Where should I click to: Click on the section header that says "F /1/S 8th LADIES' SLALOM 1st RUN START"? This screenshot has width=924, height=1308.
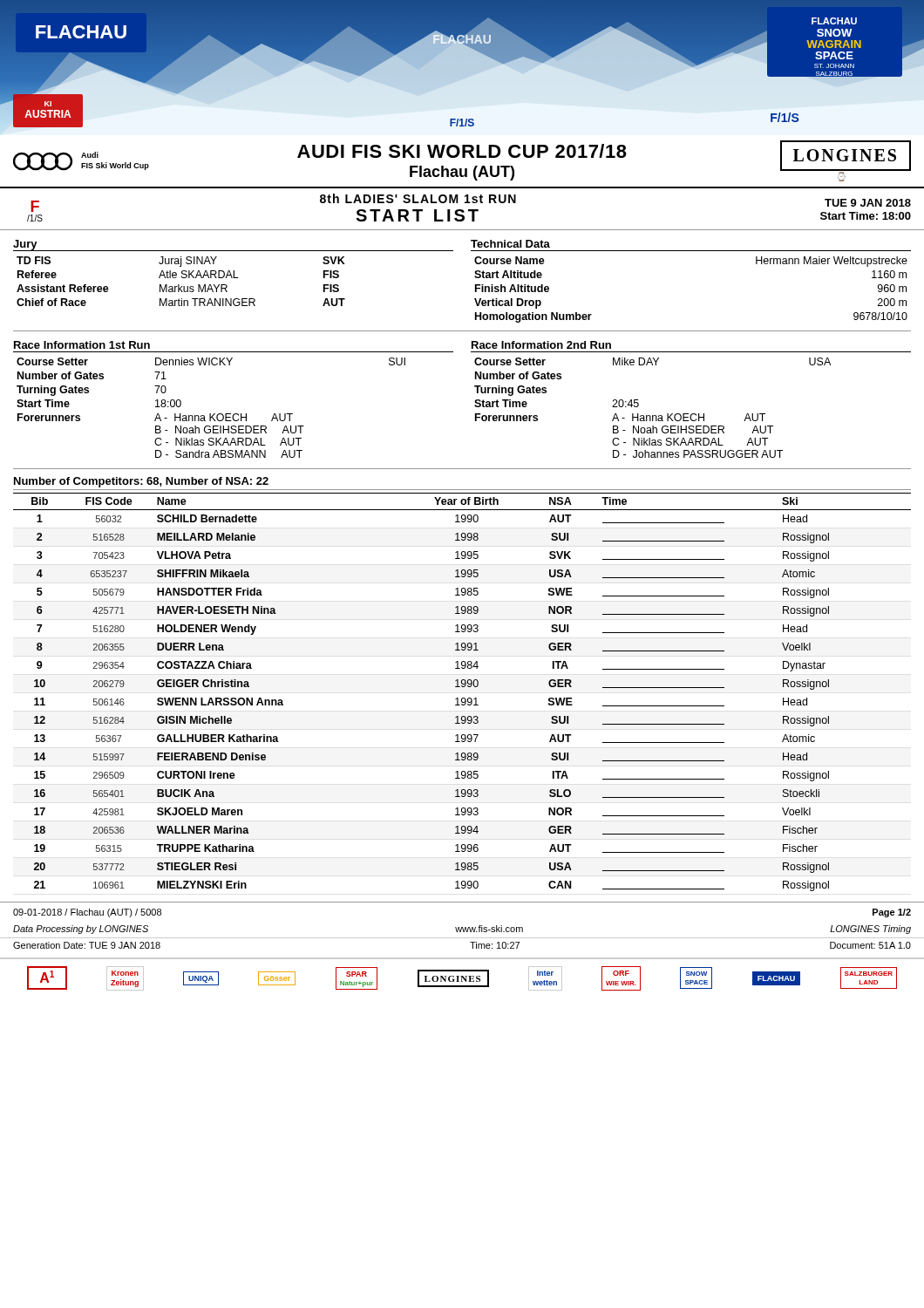462,209
